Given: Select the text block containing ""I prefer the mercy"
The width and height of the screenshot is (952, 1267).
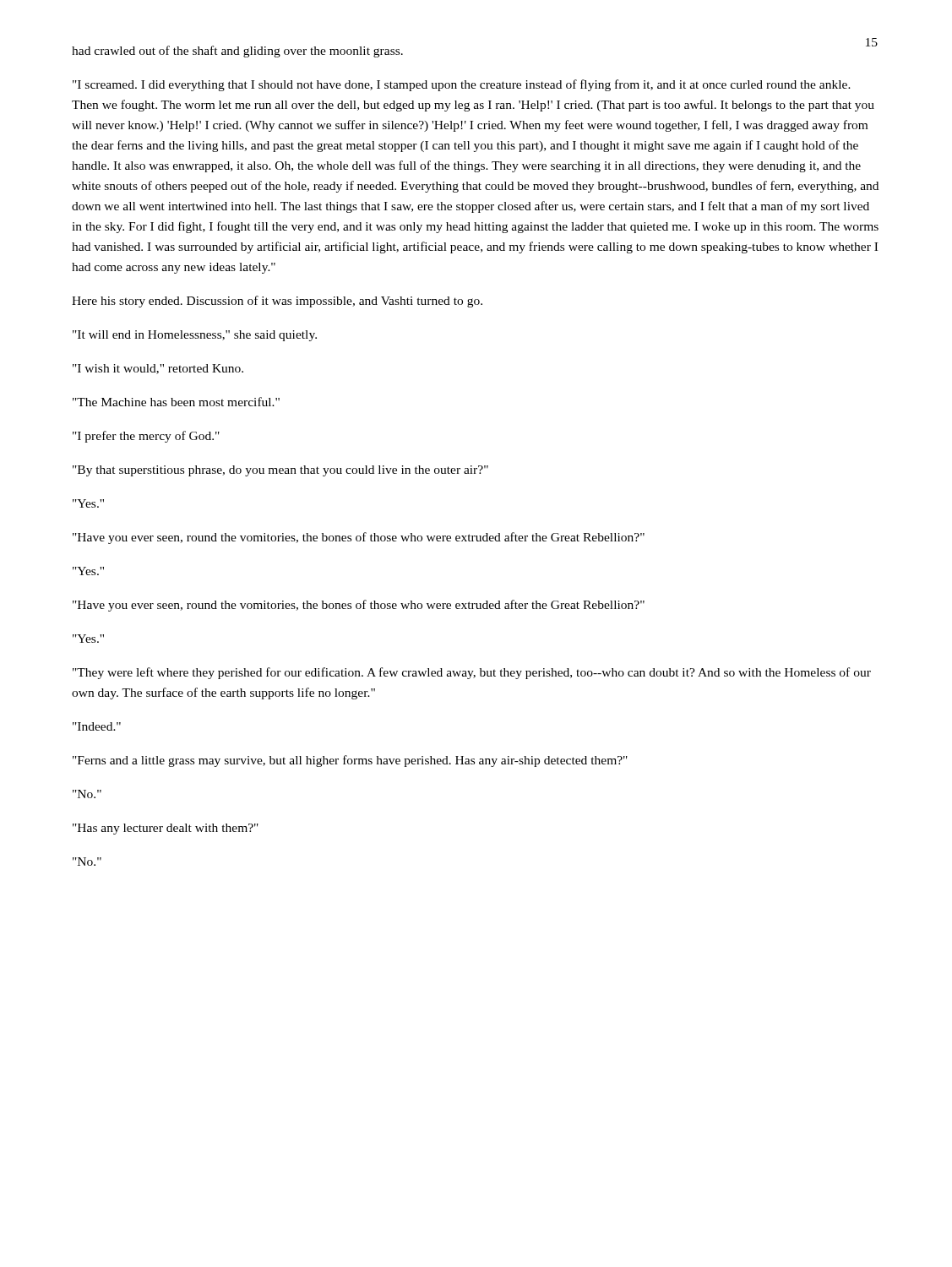Looking at the screenshot, I should pos(146,437).
